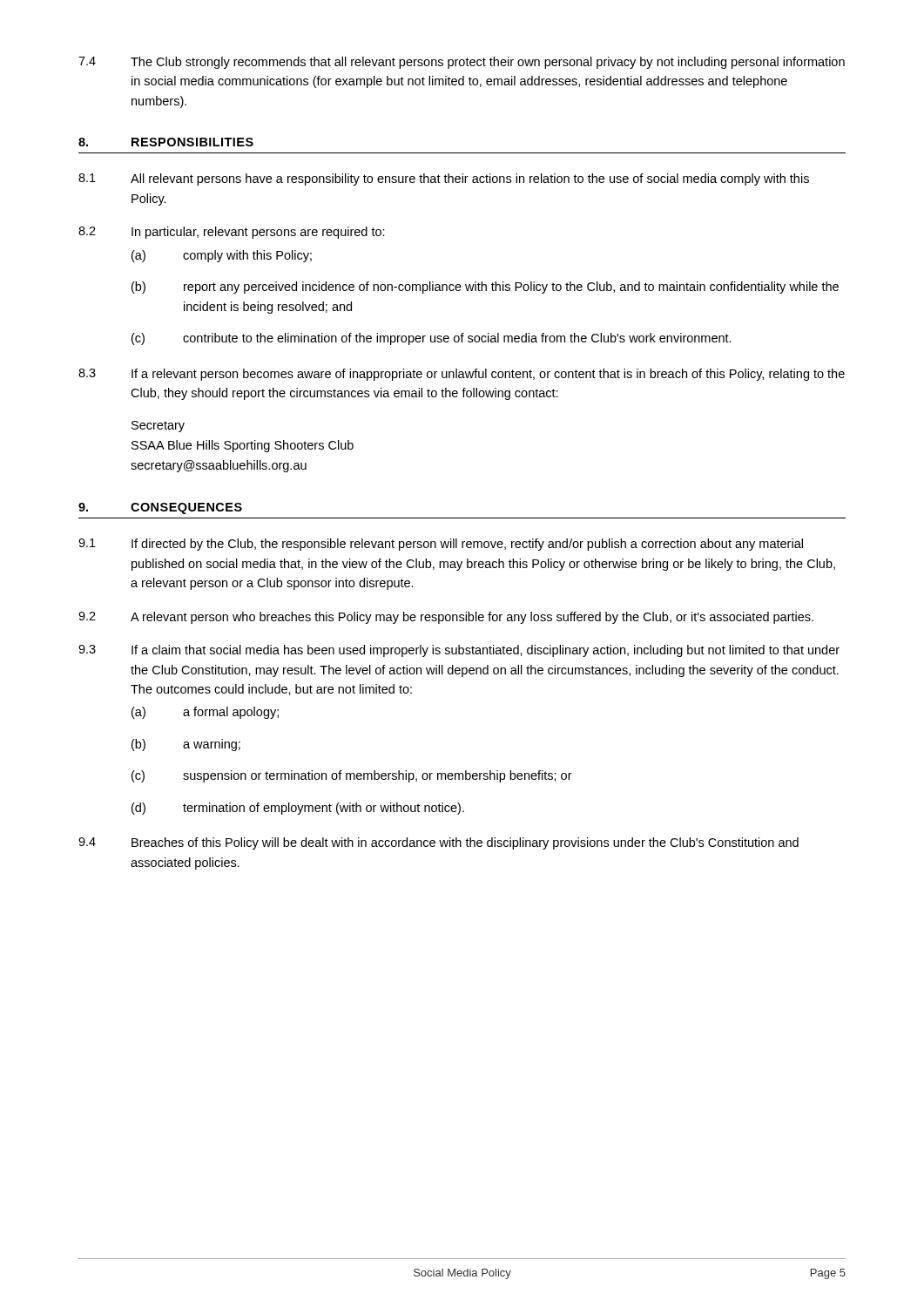Locate the passage starting "9.1 If directed by the"
The width and height of the screenshot is (924, 1307).
462,564
